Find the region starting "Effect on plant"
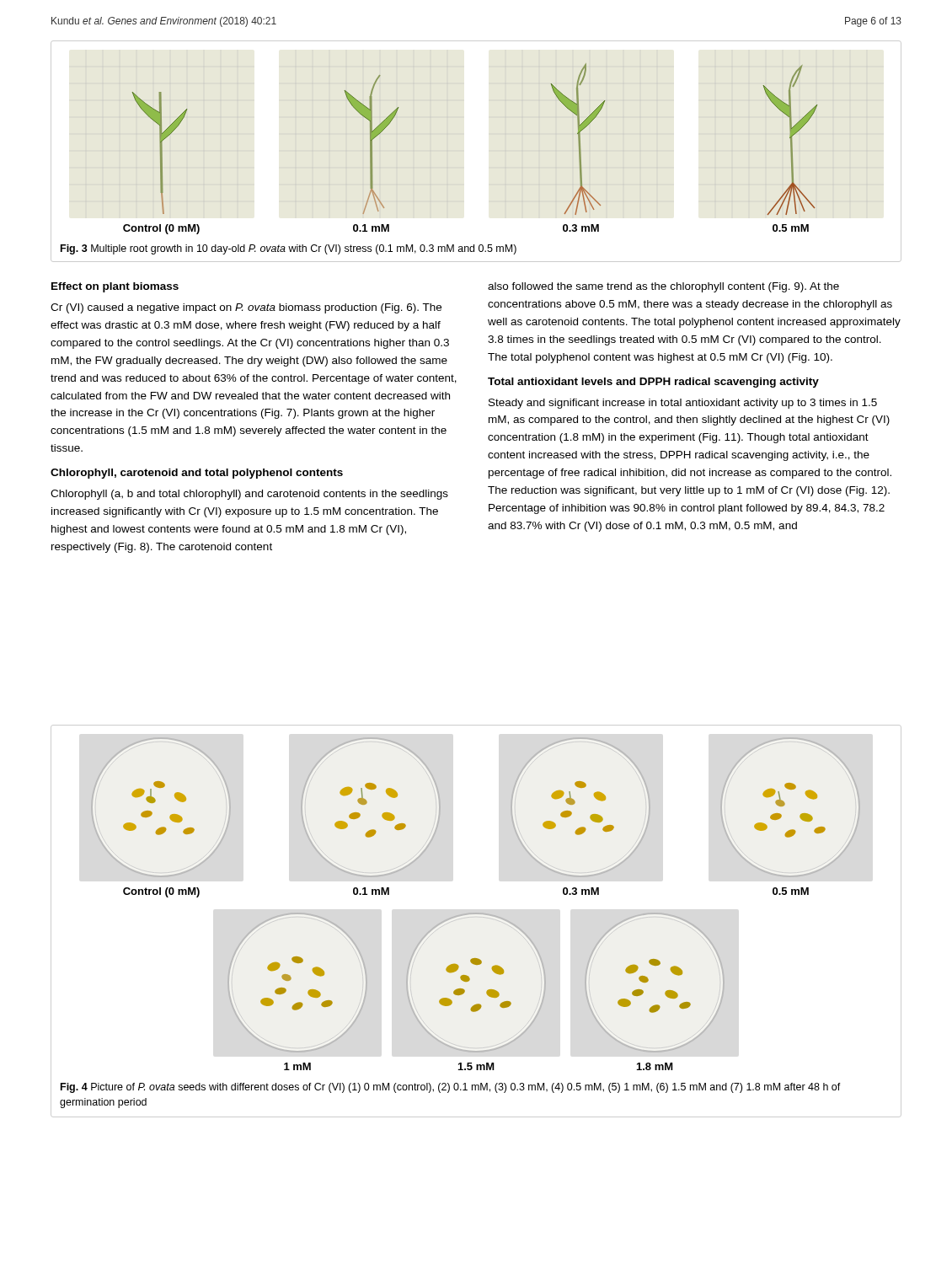 tap(115, 286)
